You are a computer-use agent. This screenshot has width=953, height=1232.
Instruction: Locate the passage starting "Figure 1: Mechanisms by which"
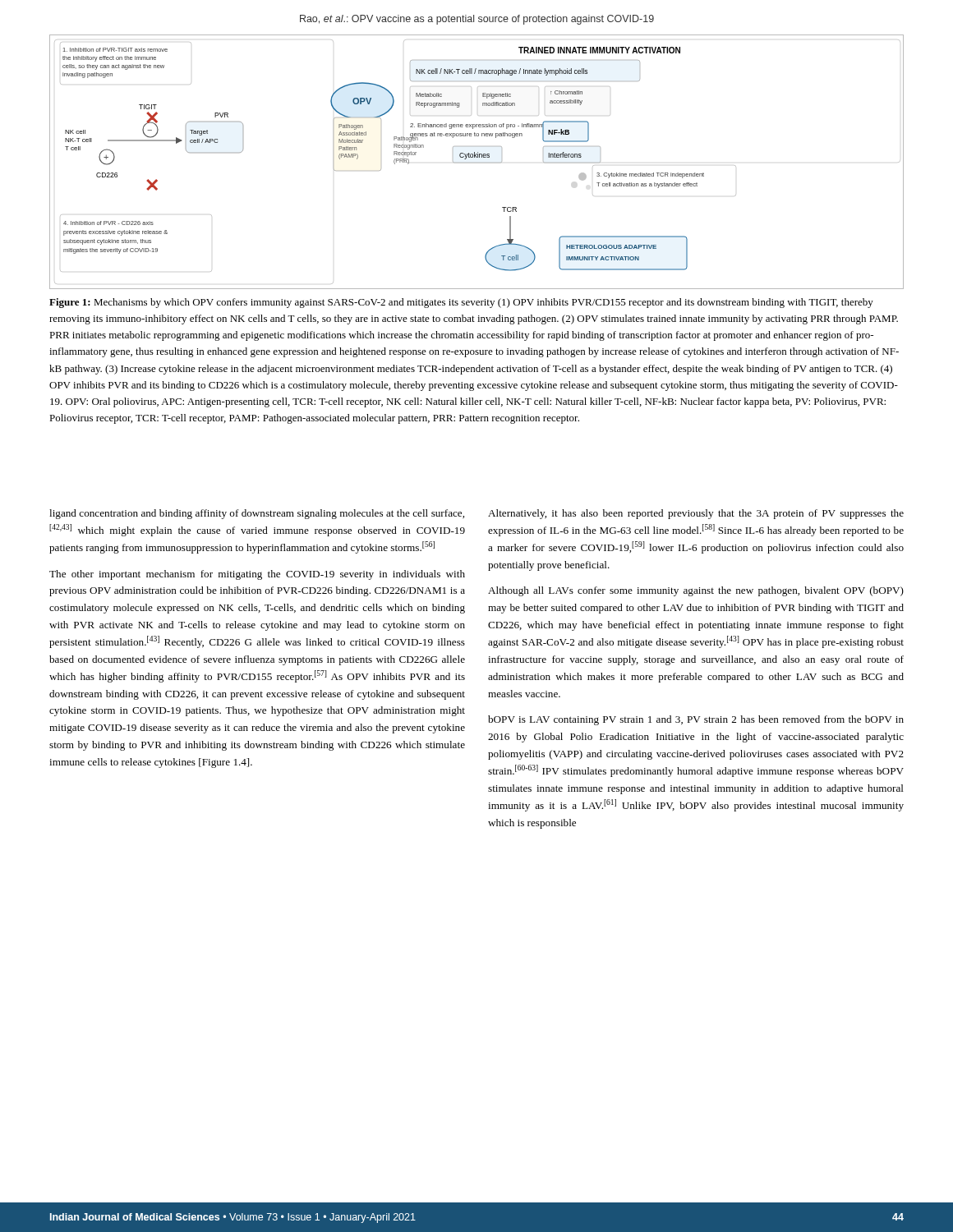(474, 360)
